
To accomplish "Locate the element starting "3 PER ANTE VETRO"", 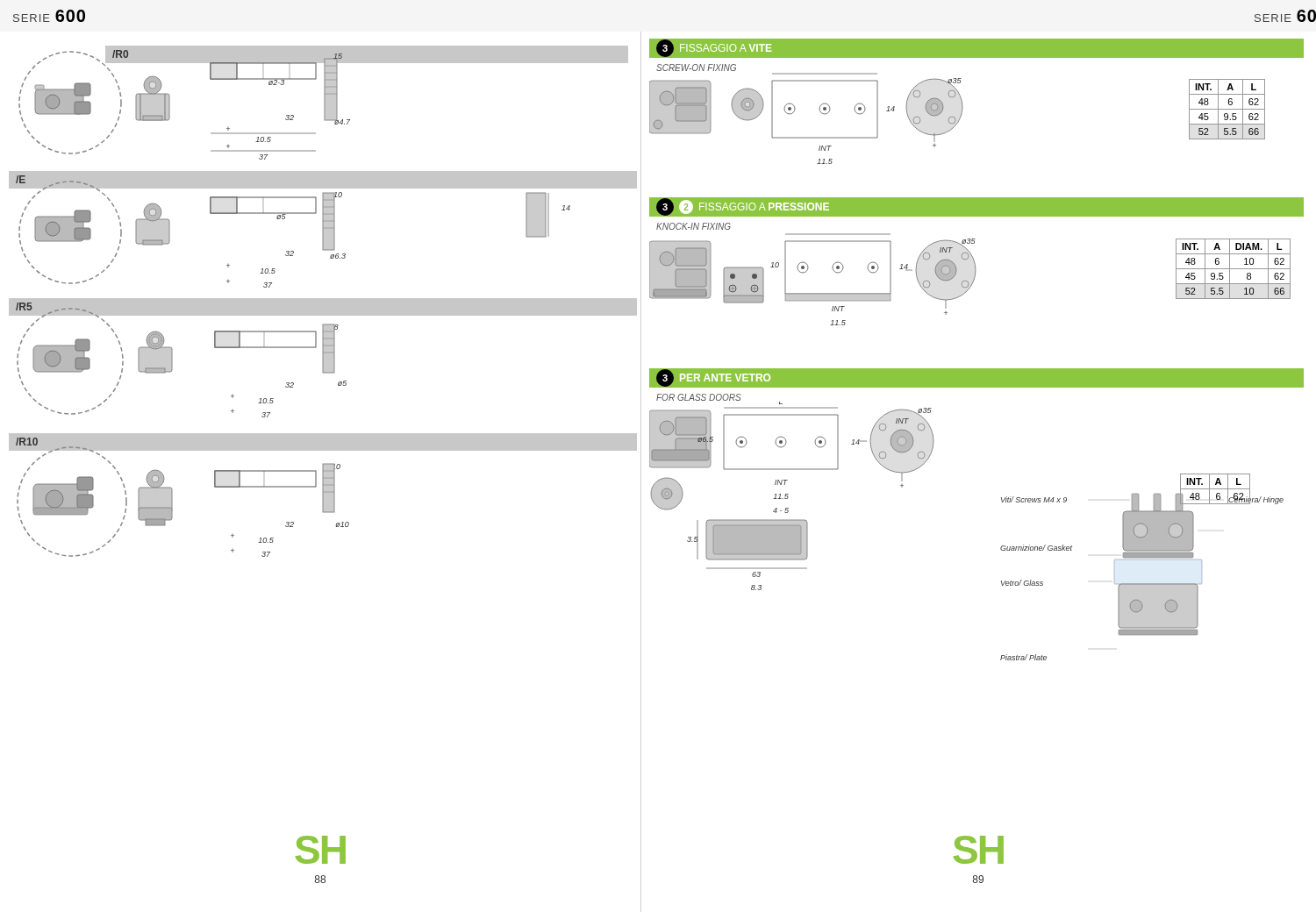I will (x=714, y=378).
